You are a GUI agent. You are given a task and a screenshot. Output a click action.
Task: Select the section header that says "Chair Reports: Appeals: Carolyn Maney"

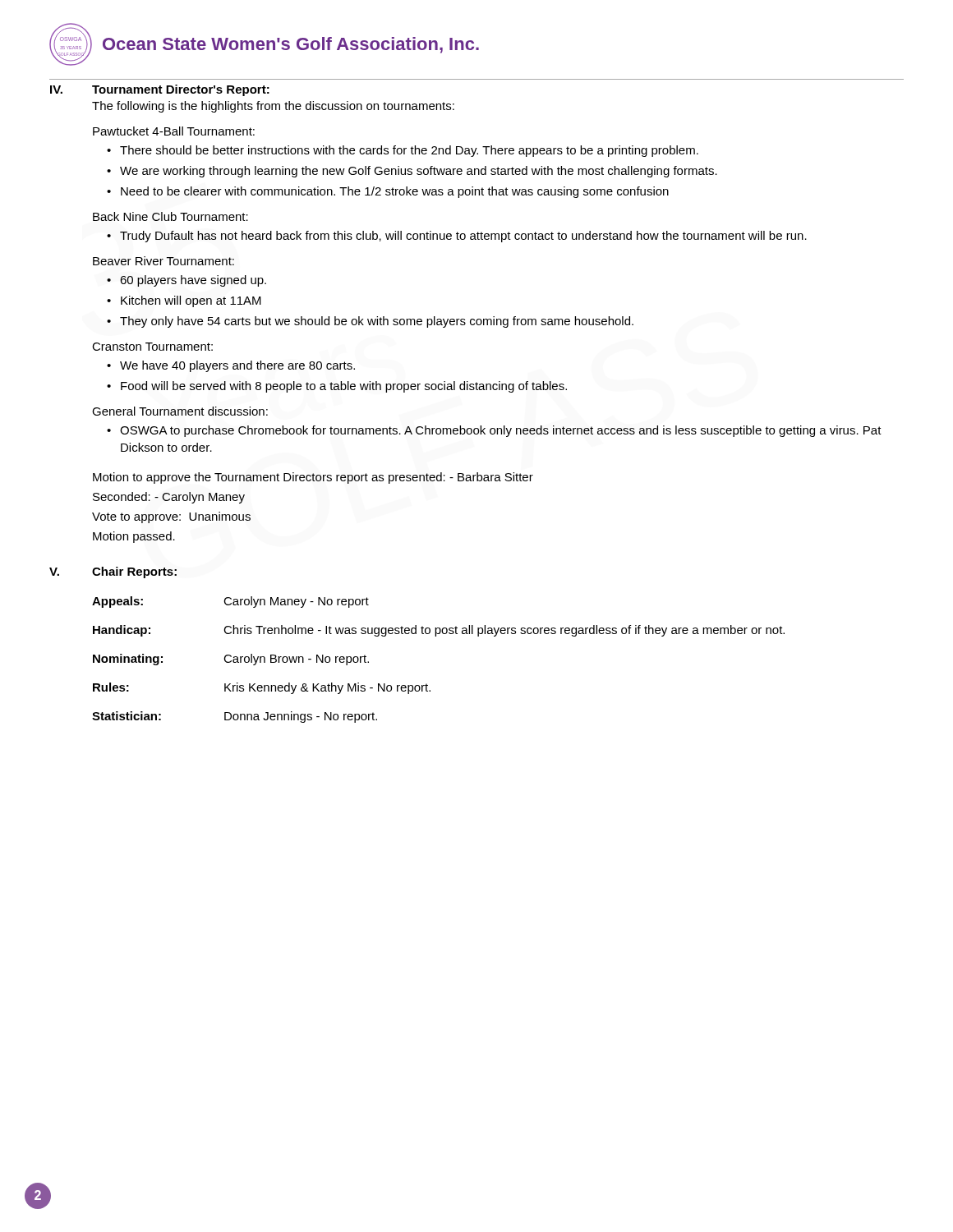coord(498,647)
